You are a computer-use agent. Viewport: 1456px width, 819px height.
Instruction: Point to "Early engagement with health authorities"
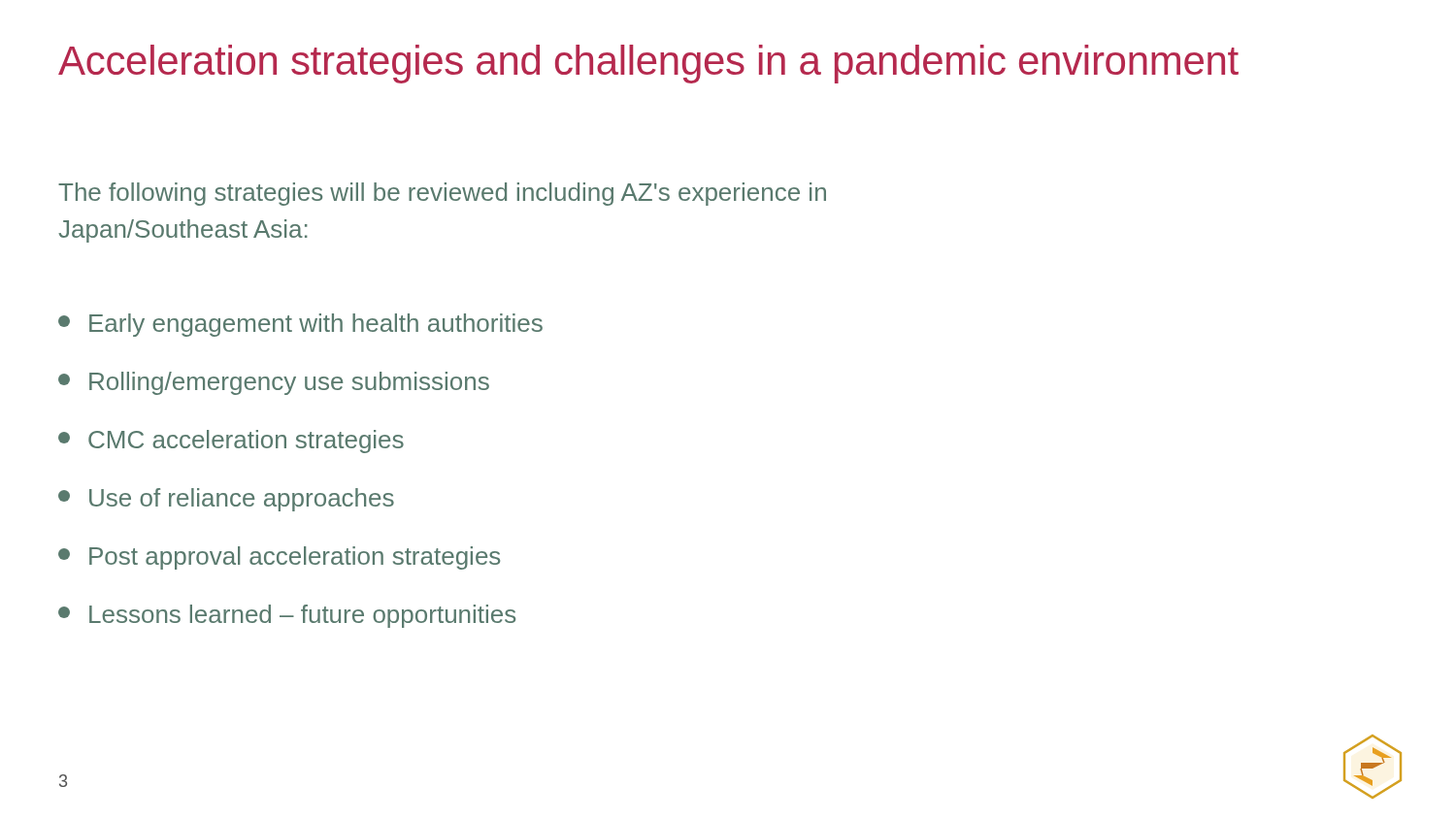[x=301, y=324]
